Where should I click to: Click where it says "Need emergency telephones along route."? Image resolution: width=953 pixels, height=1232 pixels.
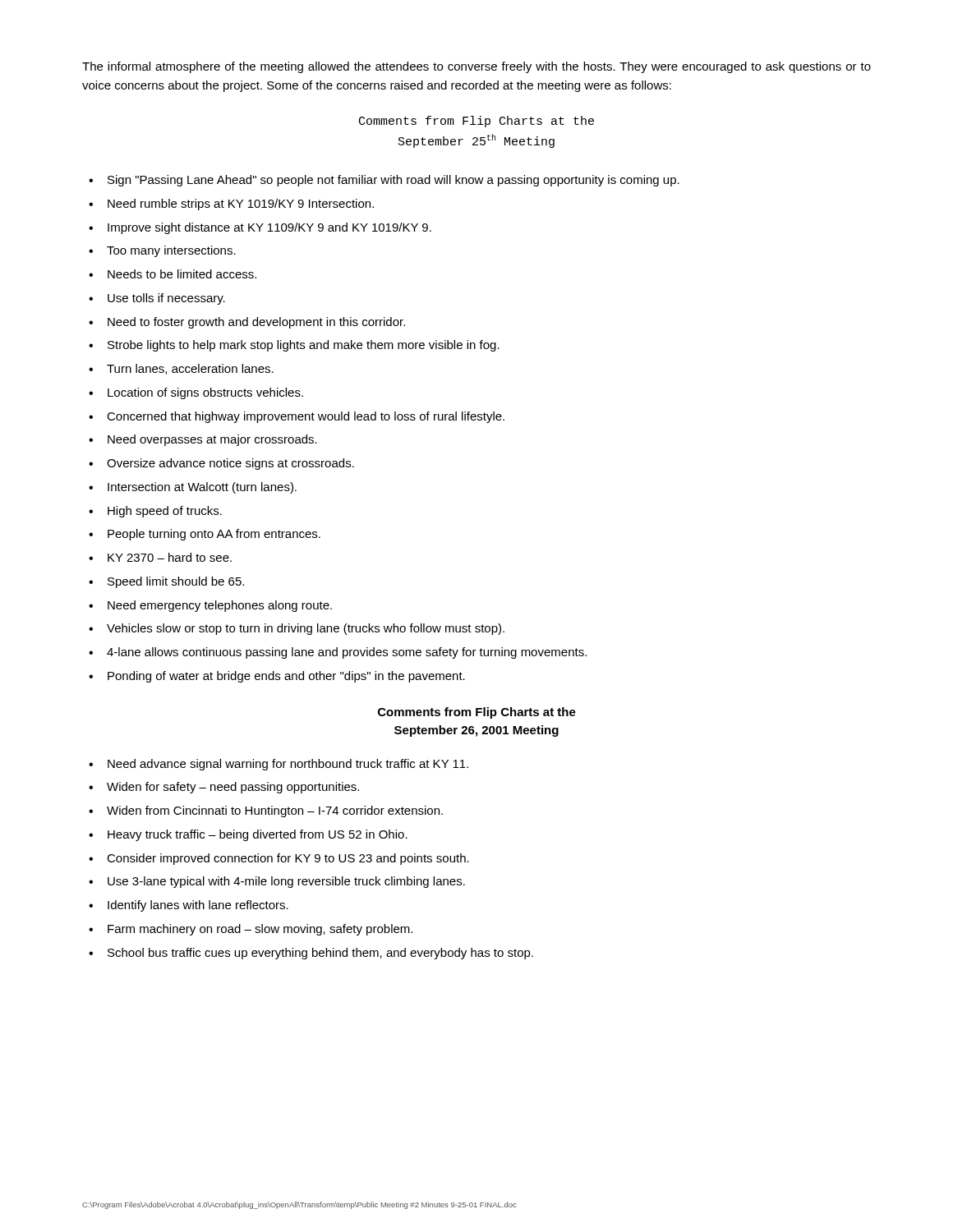[x=220, y=604]
